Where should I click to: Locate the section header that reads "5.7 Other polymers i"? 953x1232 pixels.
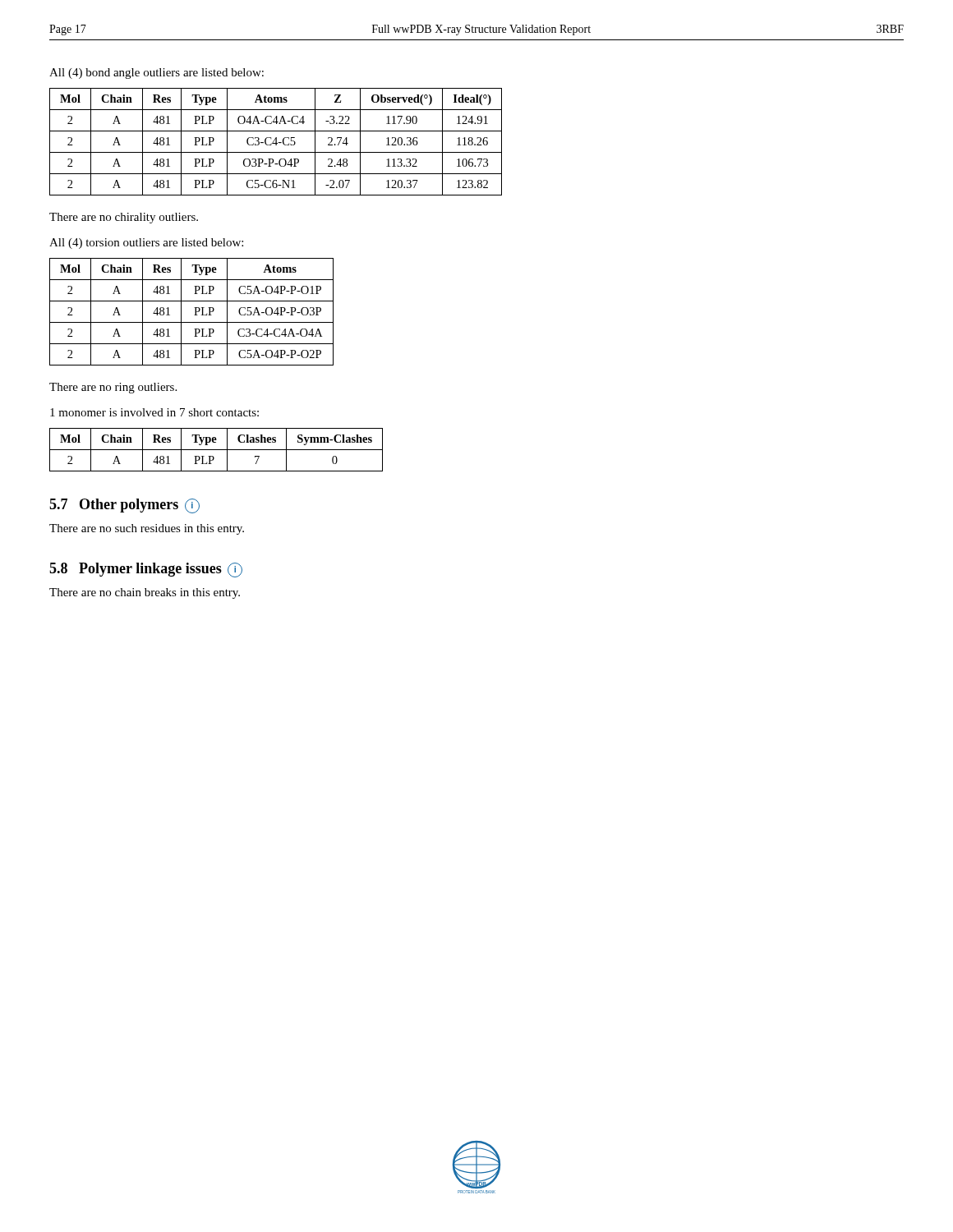click(x=124, y=505)
